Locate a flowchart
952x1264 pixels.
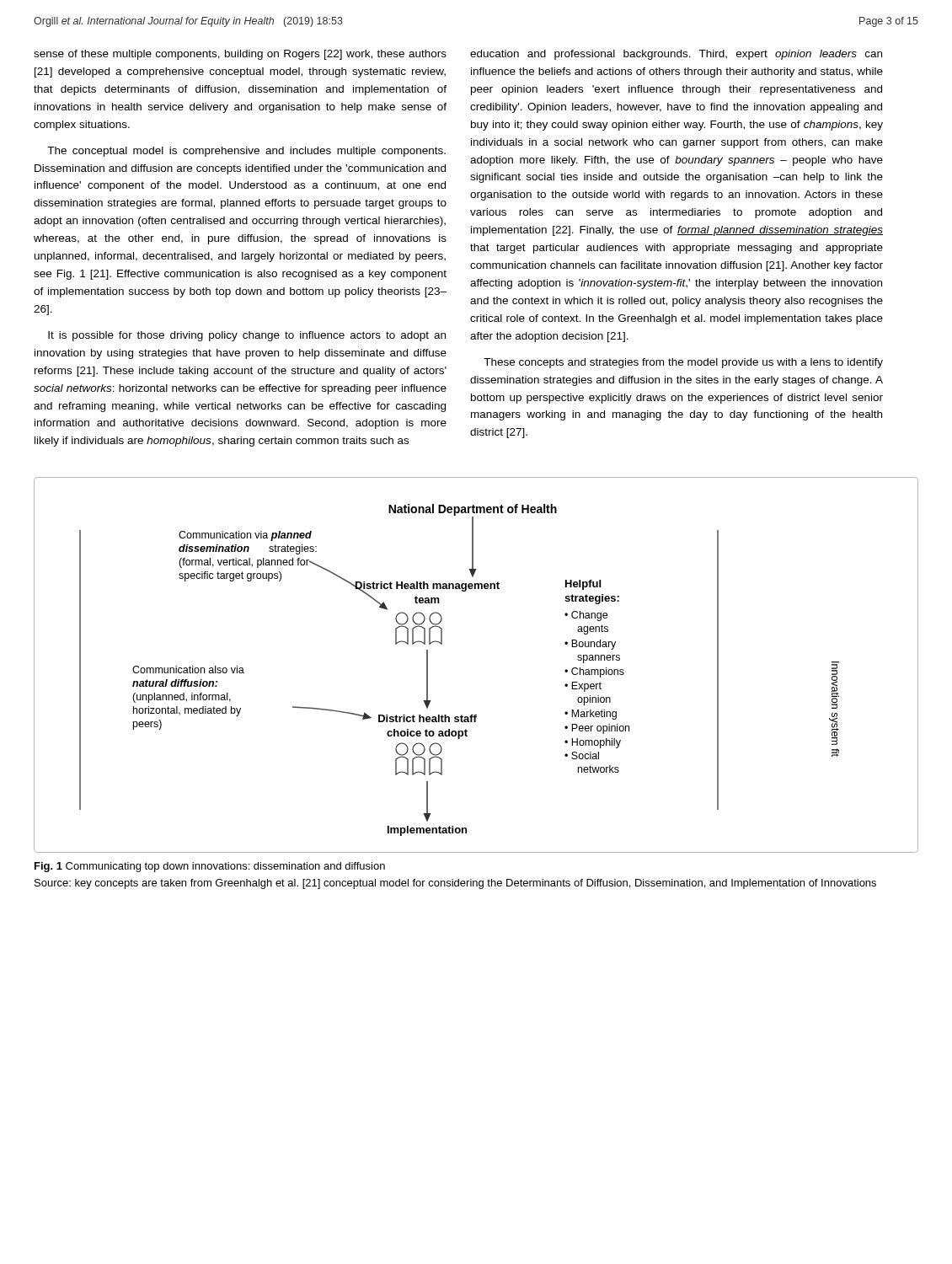coord(476,665)
